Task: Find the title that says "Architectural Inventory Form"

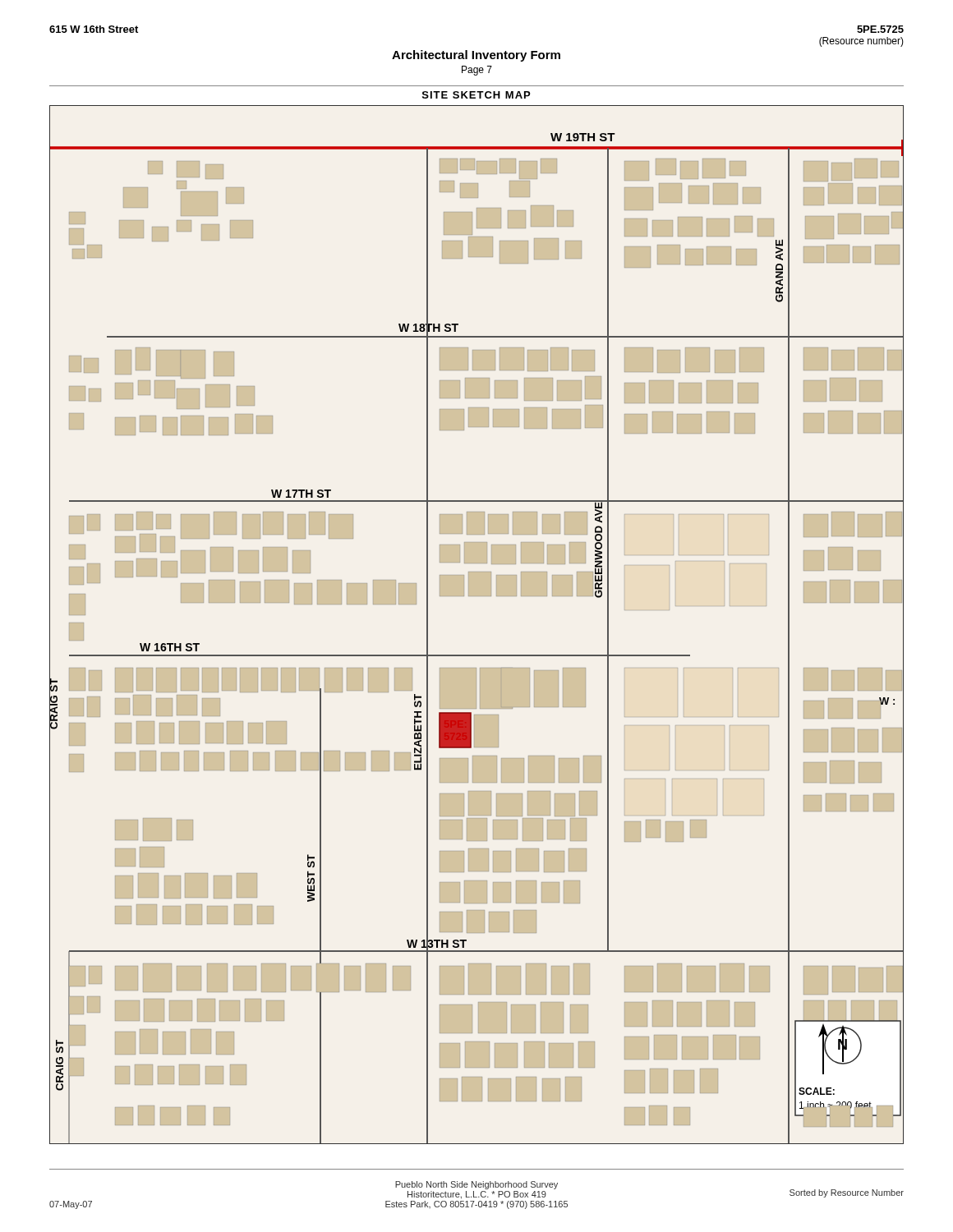Action: pos(476,55)
